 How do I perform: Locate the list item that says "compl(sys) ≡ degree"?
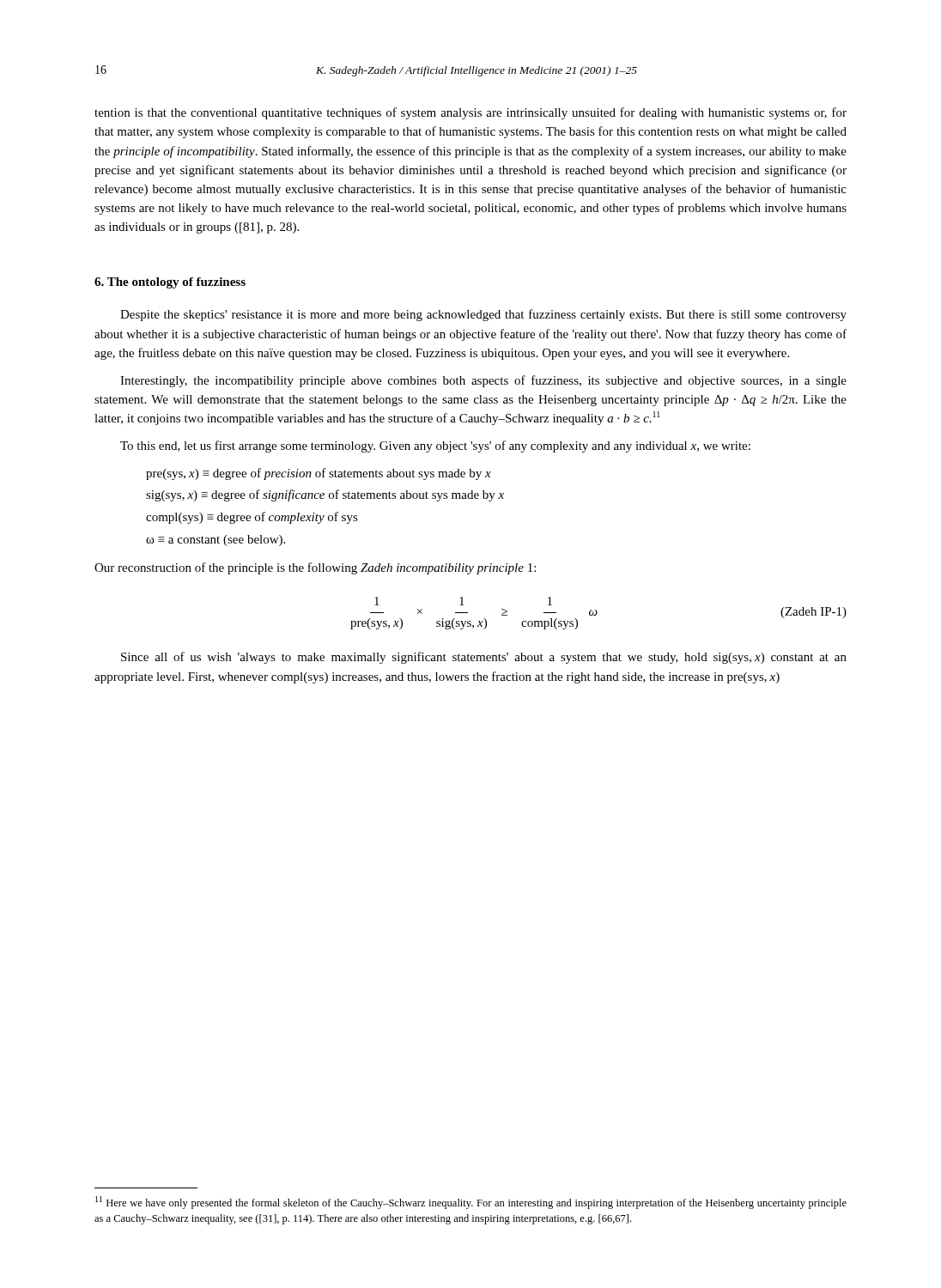point(252,517)
